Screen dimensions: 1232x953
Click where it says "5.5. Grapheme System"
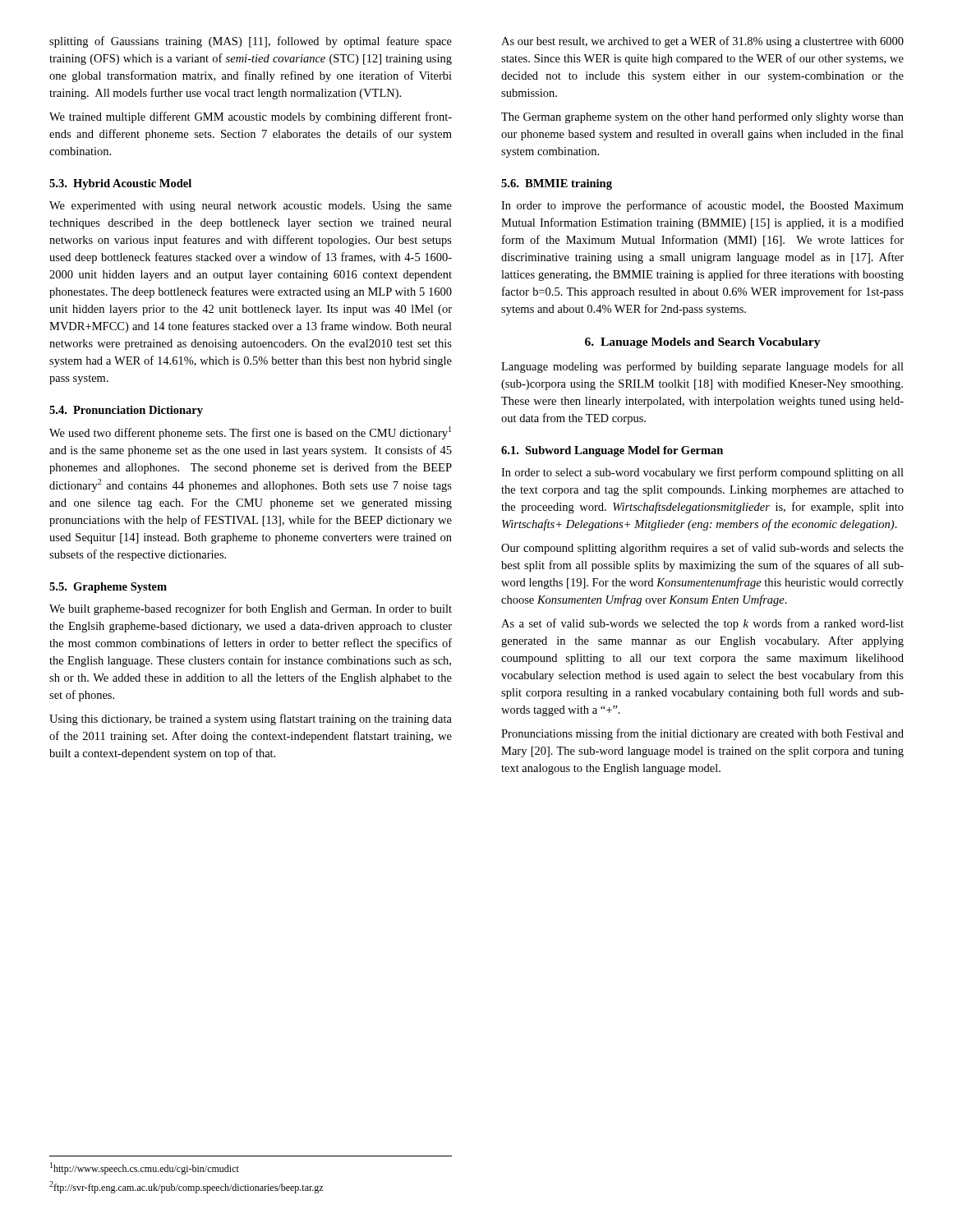pyautogui.click(x=108, y=586)
